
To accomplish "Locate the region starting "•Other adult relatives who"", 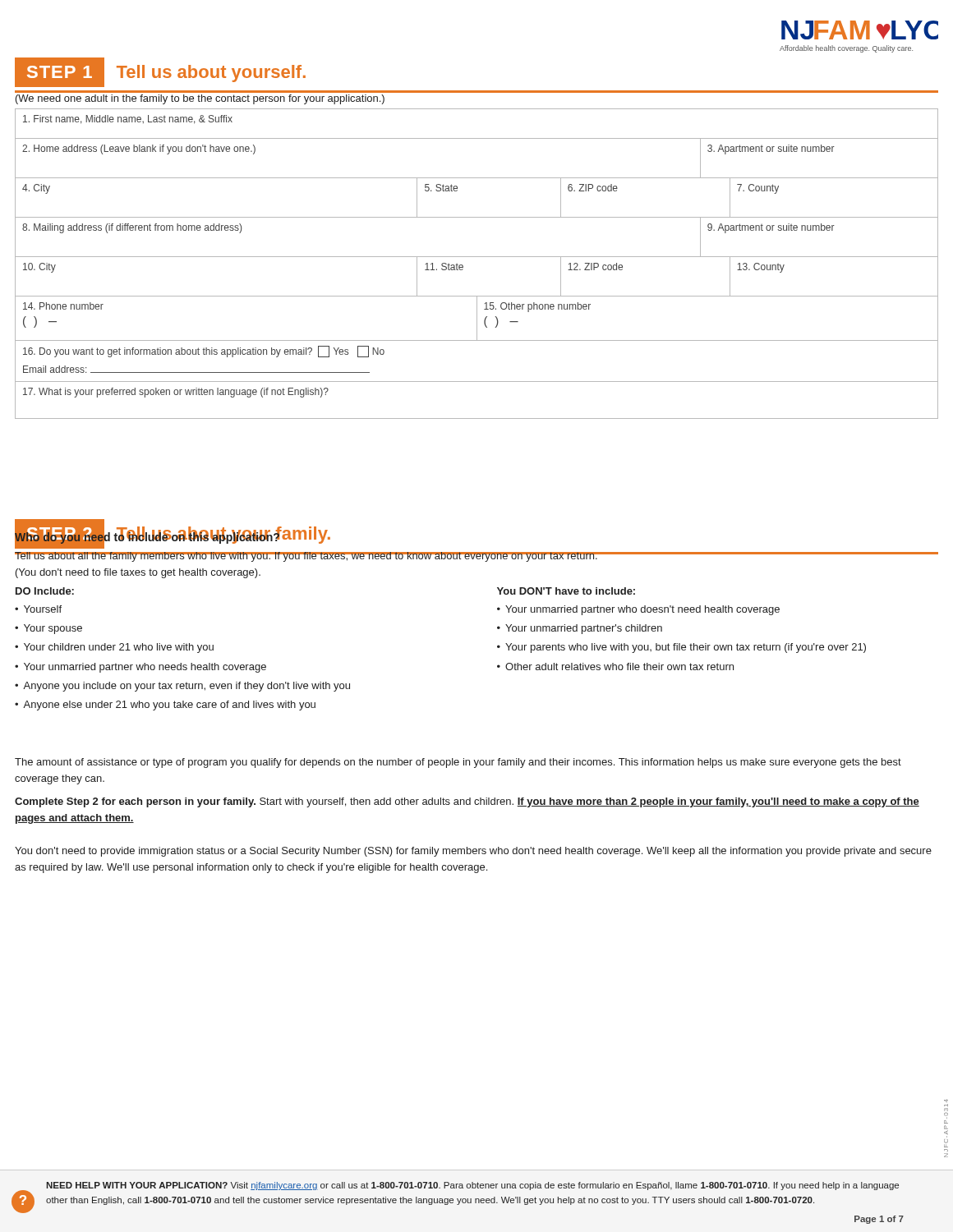I will coord(616,667).
